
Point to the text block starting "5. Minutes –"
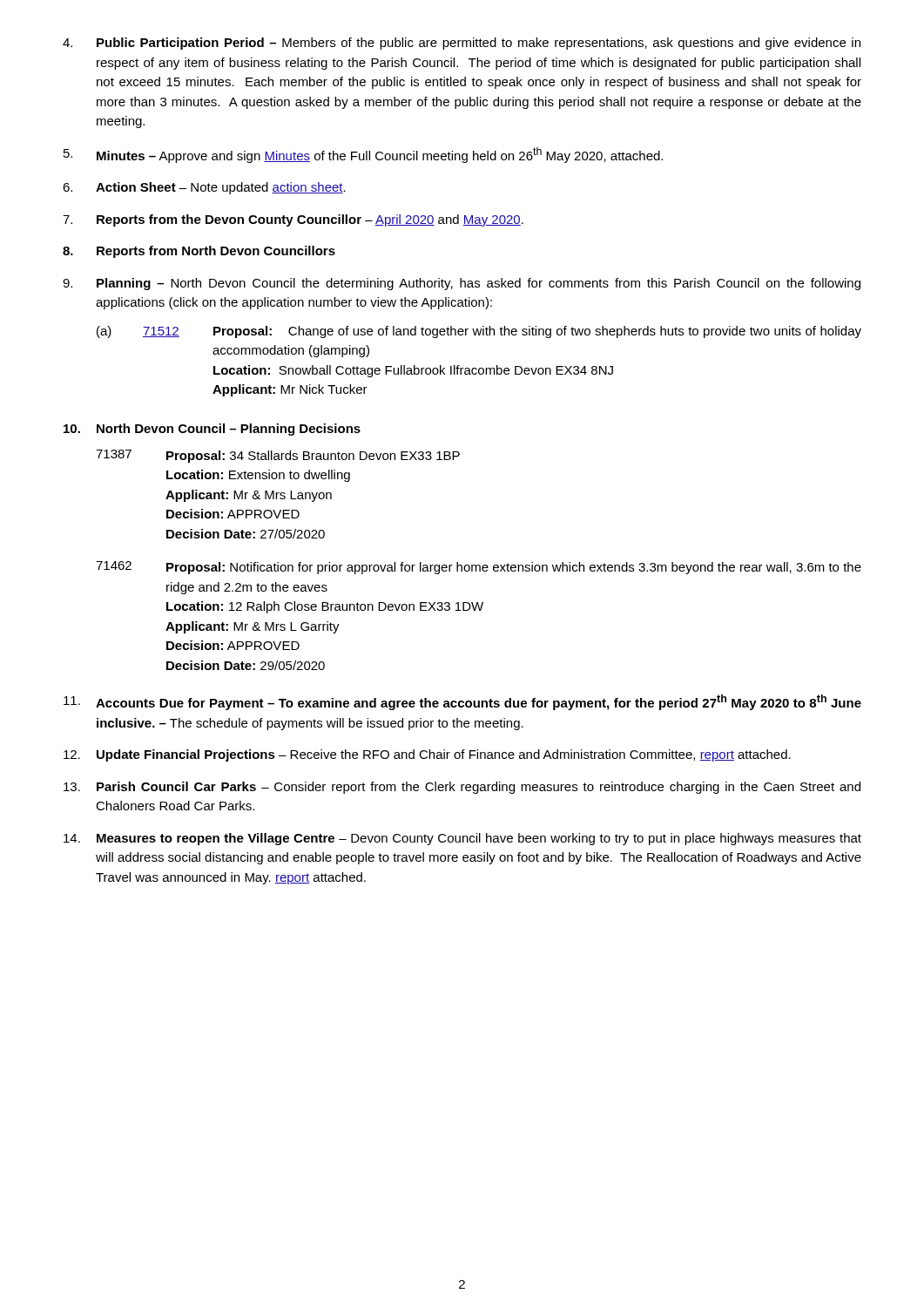462,154
